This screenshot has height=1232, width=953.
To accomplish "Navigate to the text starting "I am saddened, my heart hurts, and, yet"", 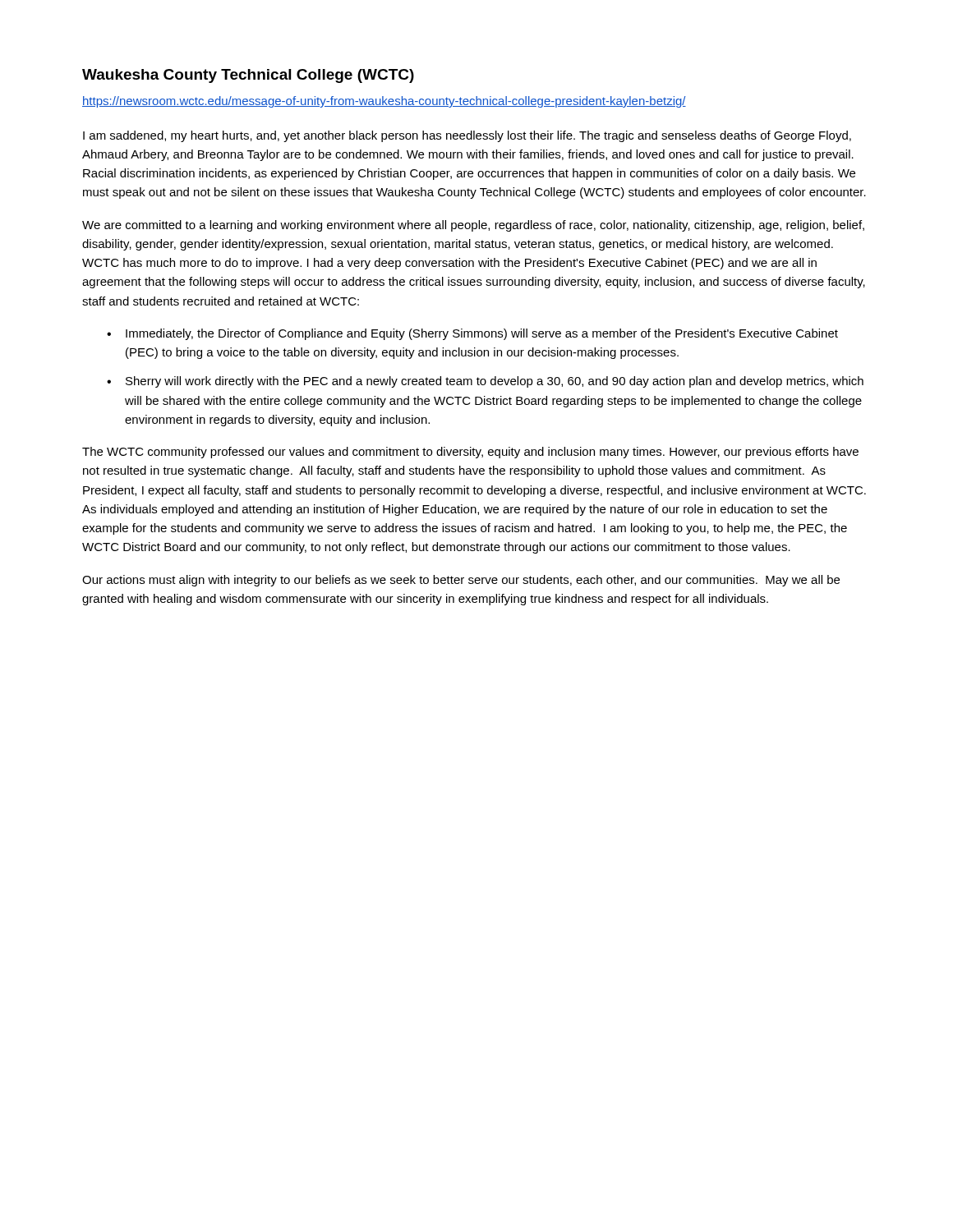I will [474, 163].
